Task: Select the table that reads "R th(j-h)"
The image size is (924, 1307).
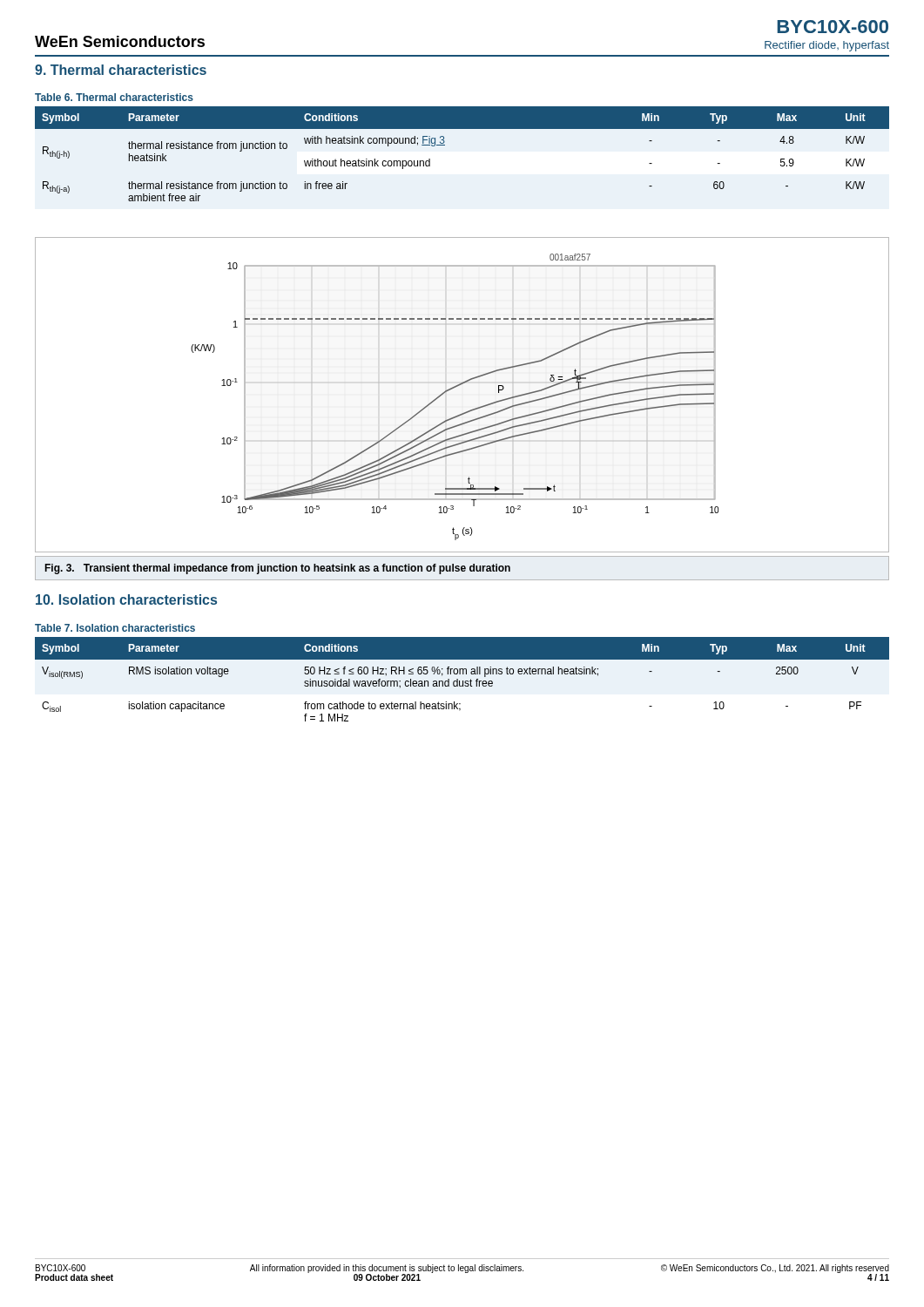Action: 462,158
